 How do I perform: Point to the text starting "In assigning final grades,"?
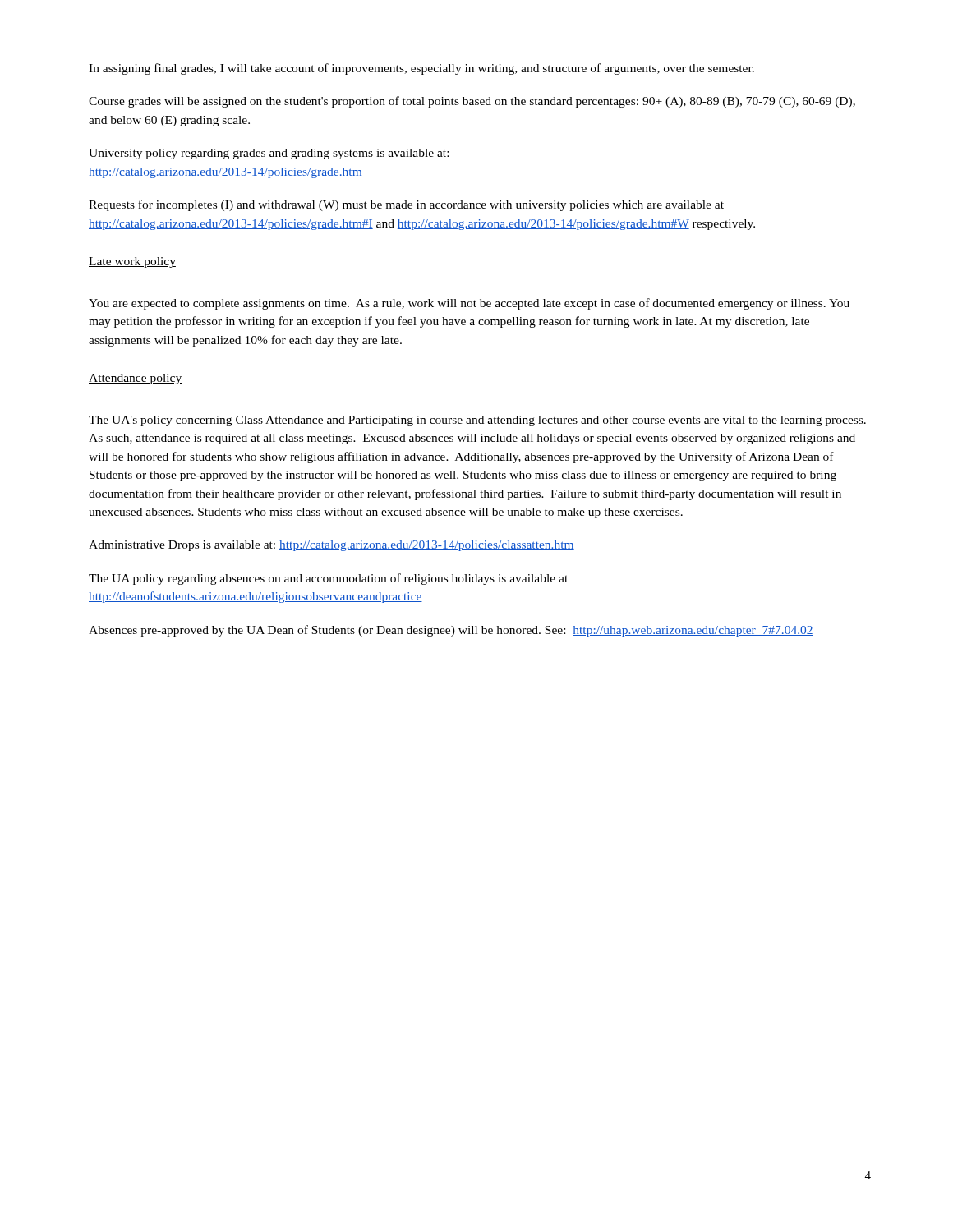tap(422, 68)
